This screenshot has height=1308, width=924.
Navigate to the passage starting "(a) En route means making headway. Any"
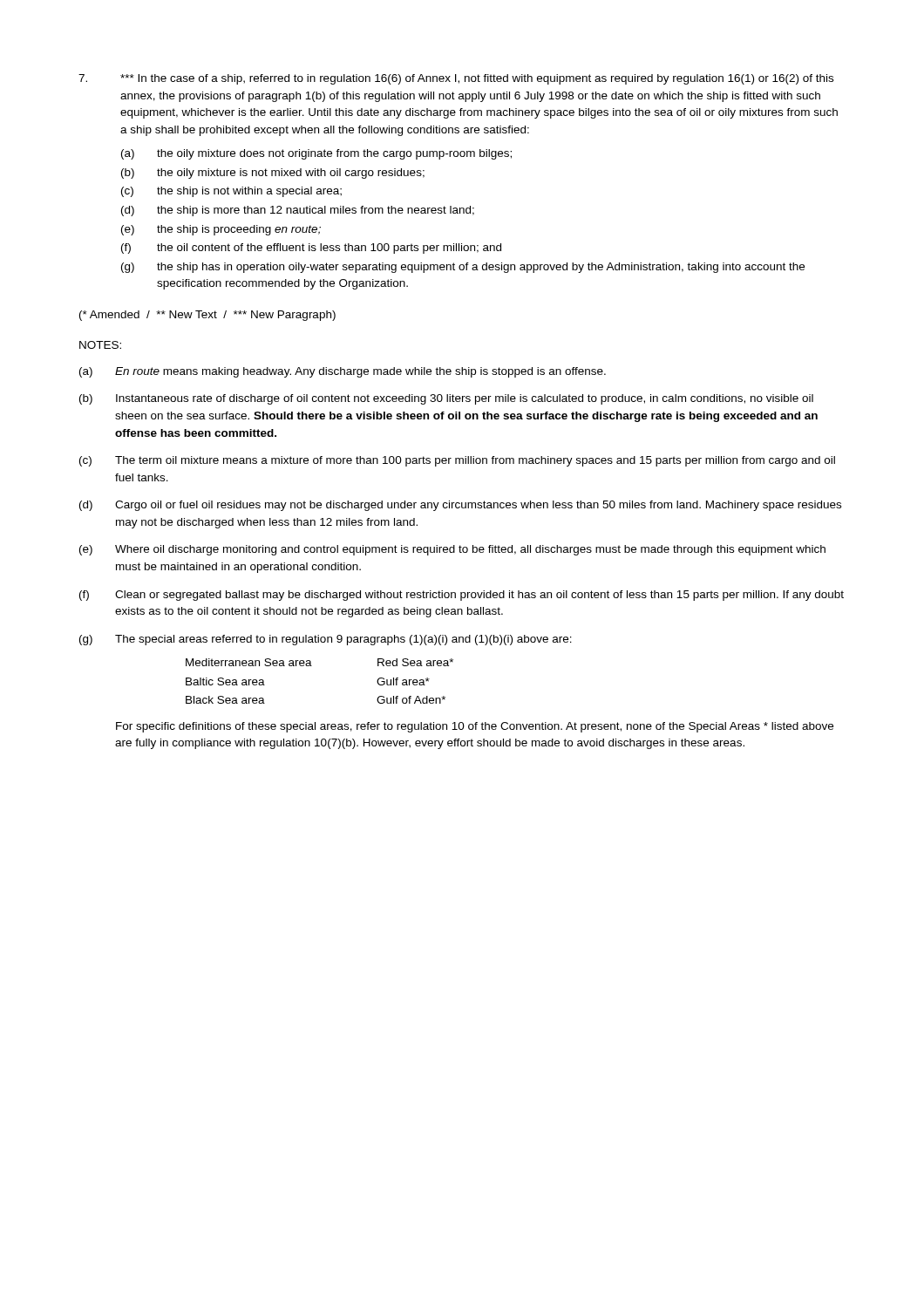tap(462, 371)
